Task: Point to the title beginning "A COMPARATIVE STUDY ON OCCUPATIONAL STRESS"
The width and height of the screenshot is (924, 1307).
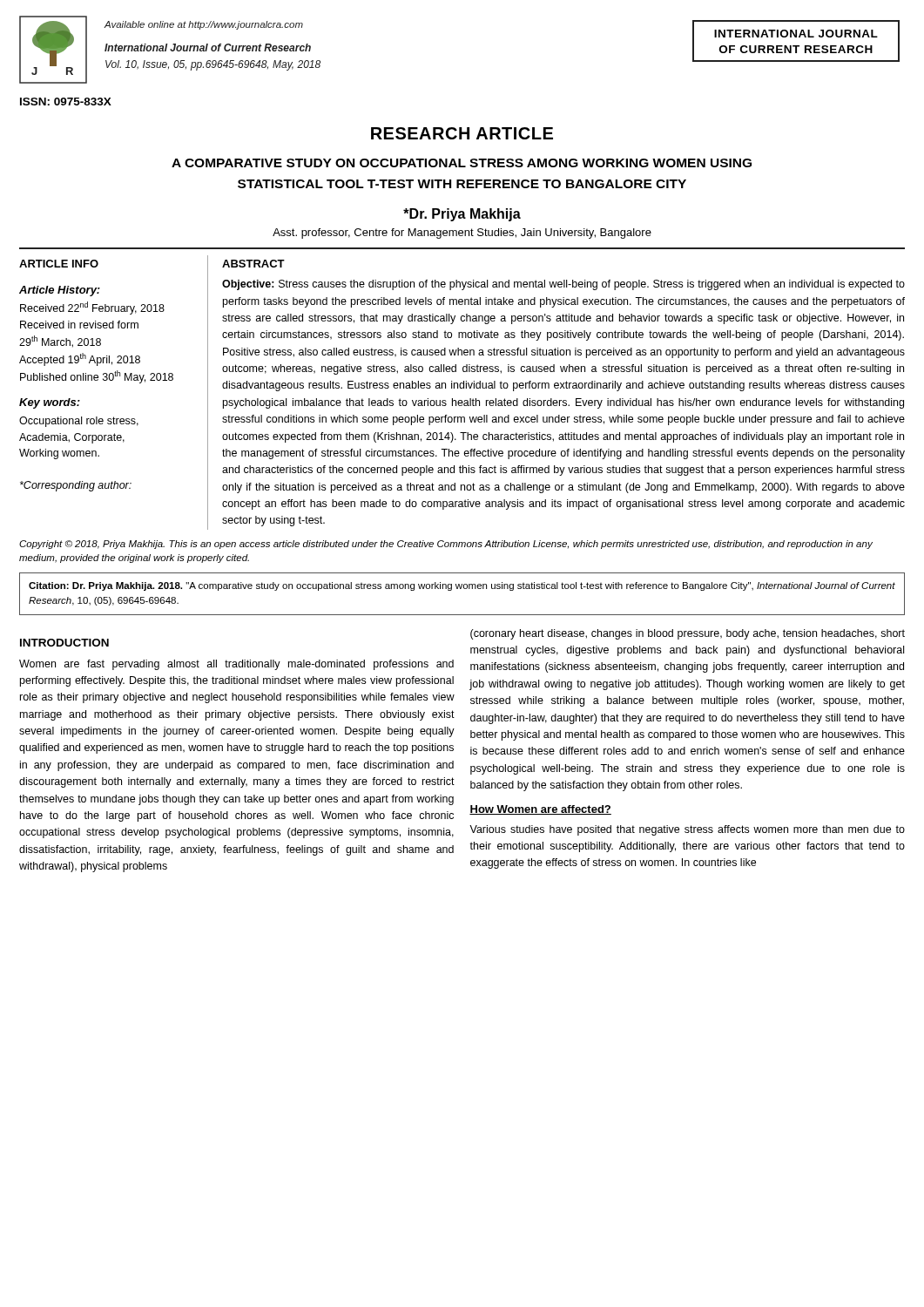Action: tap(462, 173)
